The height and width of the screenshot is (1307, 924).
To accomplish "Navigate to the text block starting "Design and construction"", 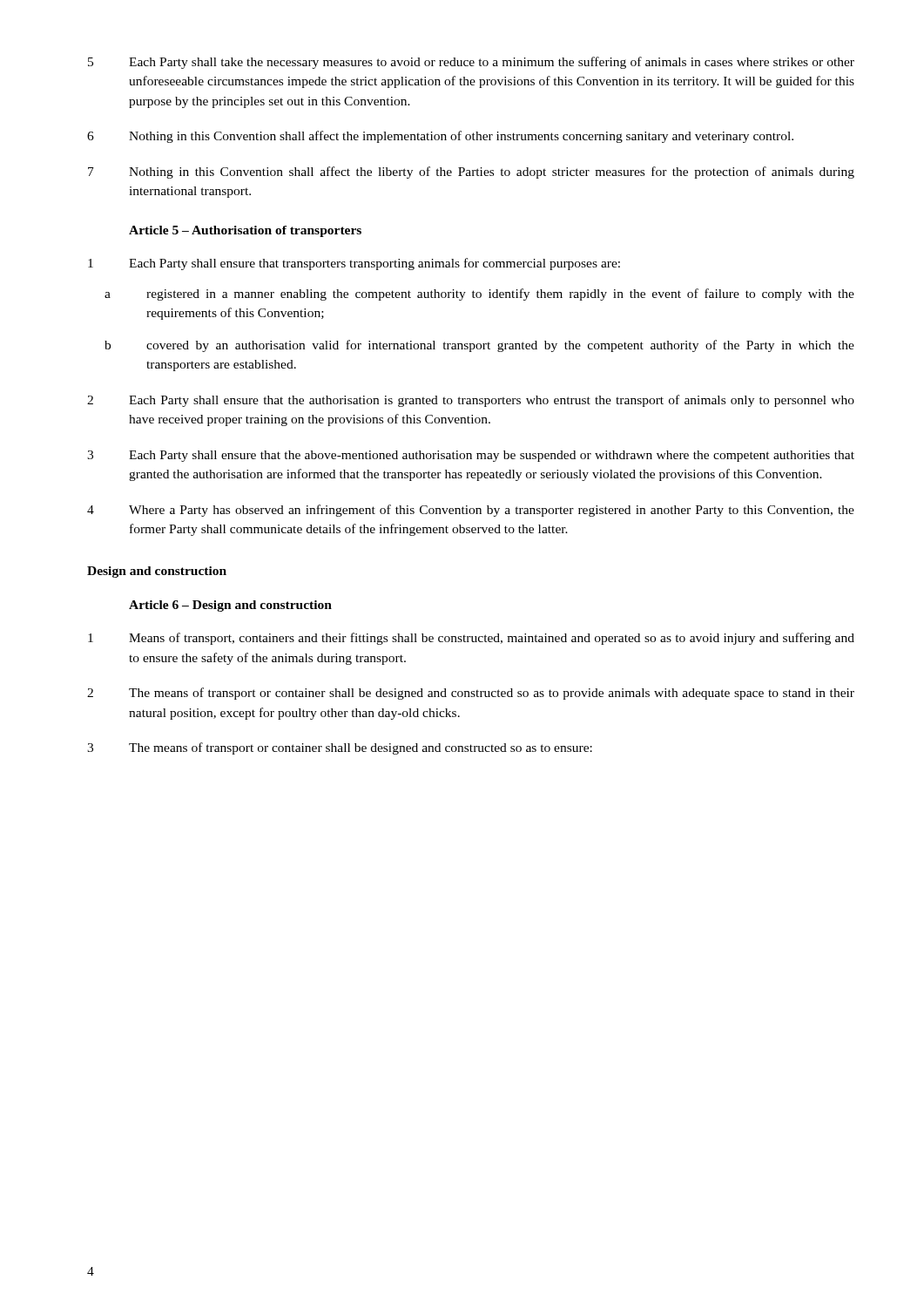I will [x=157, y=571].
